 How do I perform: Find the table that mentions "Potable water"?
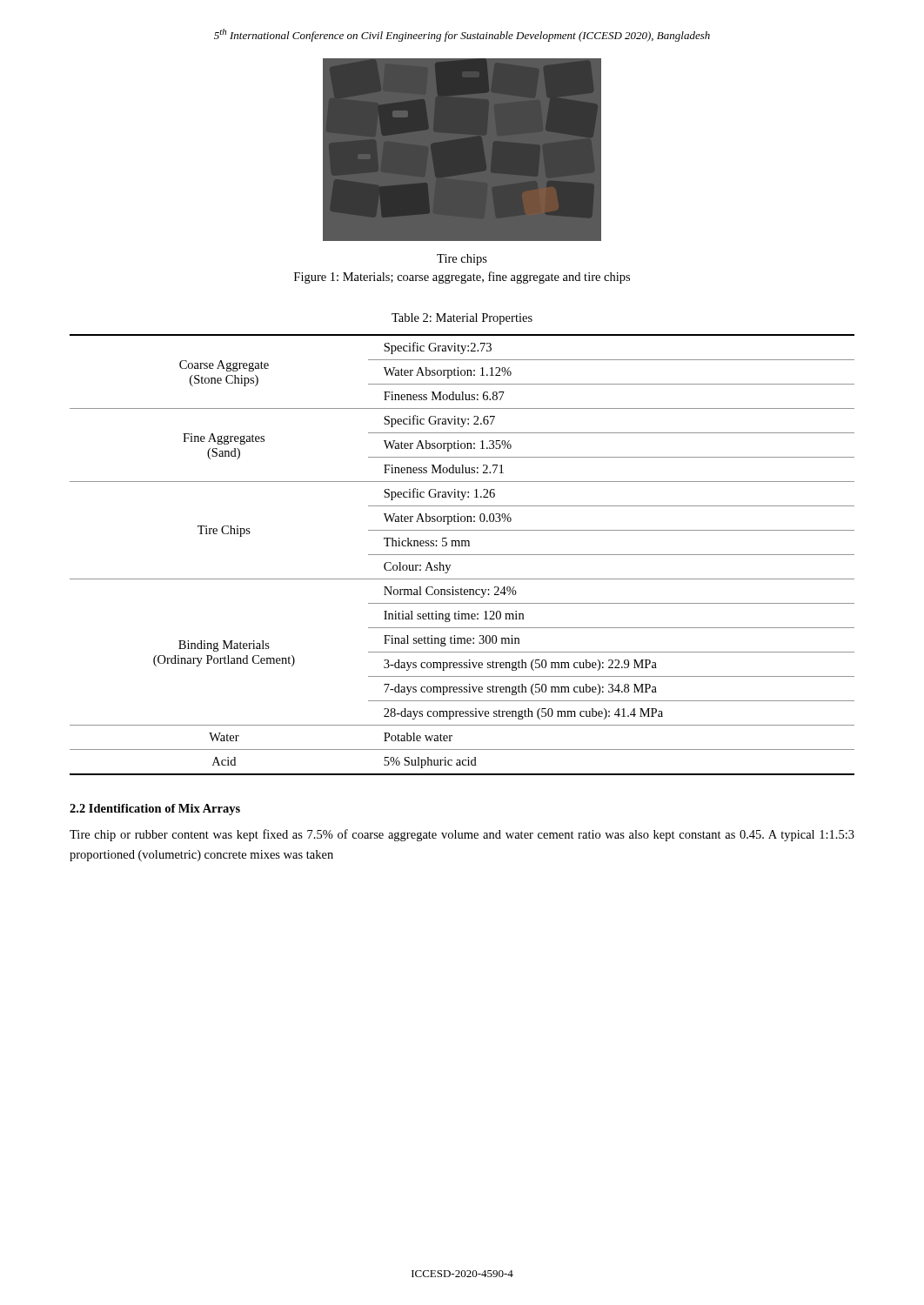pyautogui.click(x=462, y=555)
